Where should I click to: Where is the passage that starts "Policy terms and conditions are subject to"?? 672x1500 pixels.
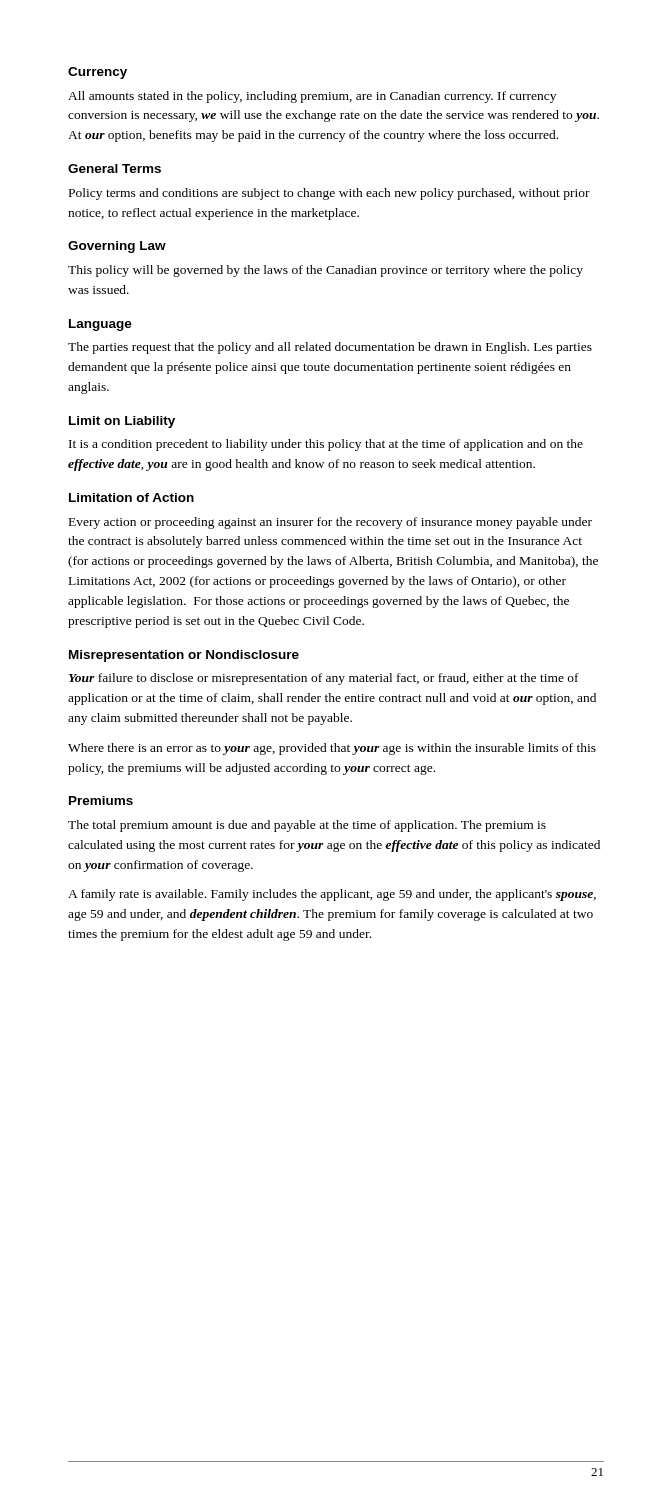tap(329, 202)
